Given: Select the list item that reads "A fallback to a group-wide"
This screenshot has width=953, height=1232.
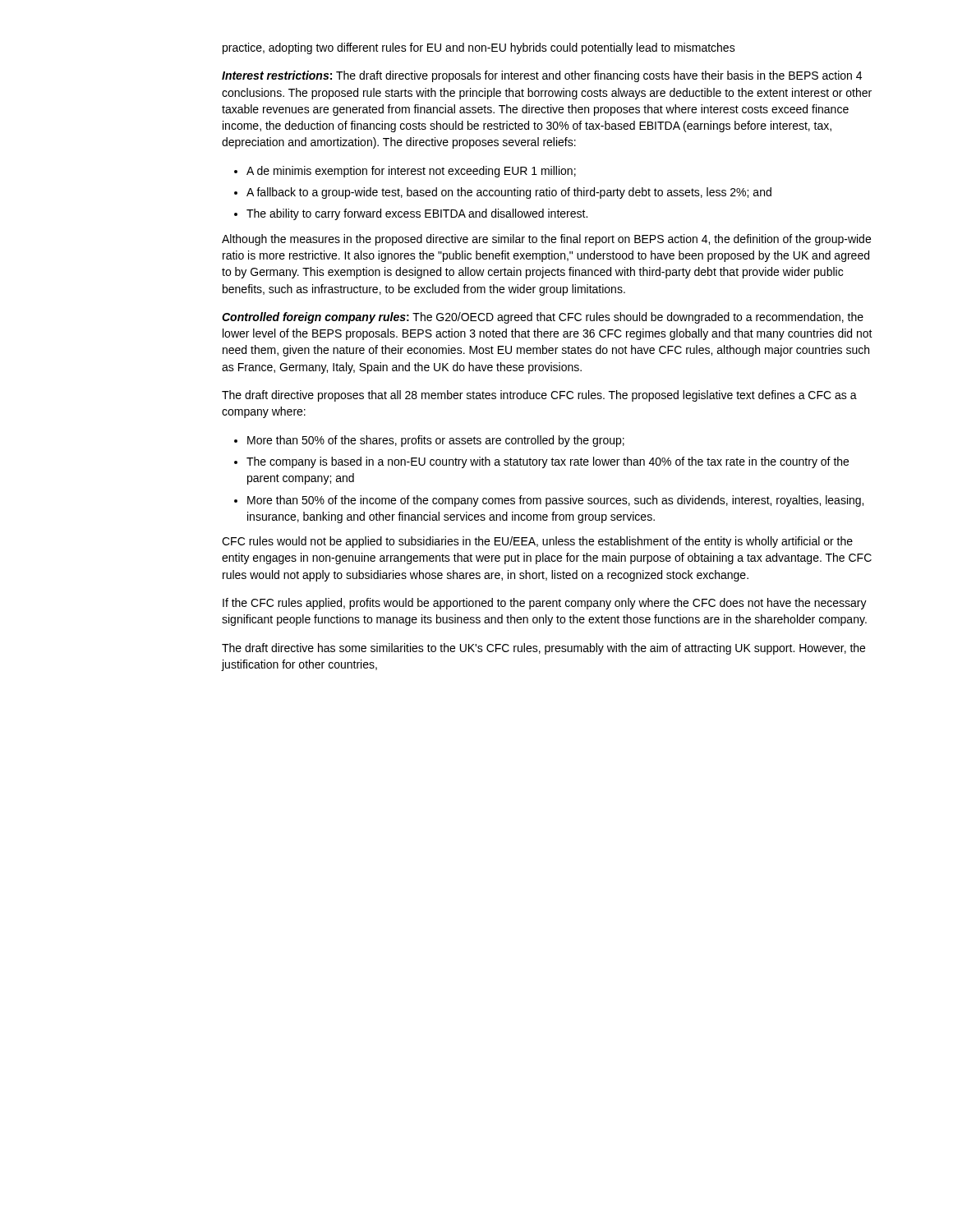Looking at the screenshot, I should pyautogui.click(x=509, y=192).
